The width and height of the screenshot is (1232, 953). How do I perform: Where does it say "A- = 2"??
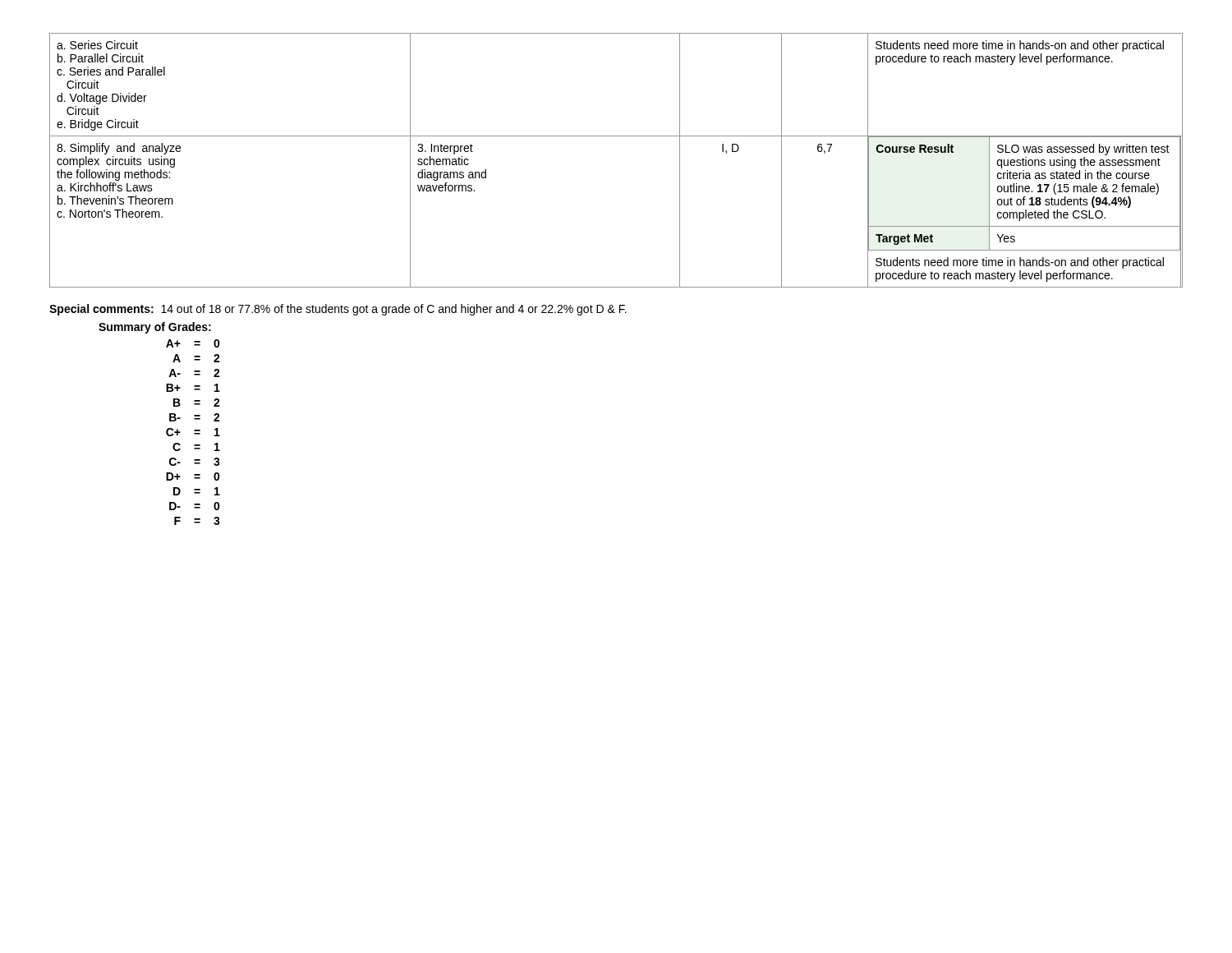pos(197,373)
